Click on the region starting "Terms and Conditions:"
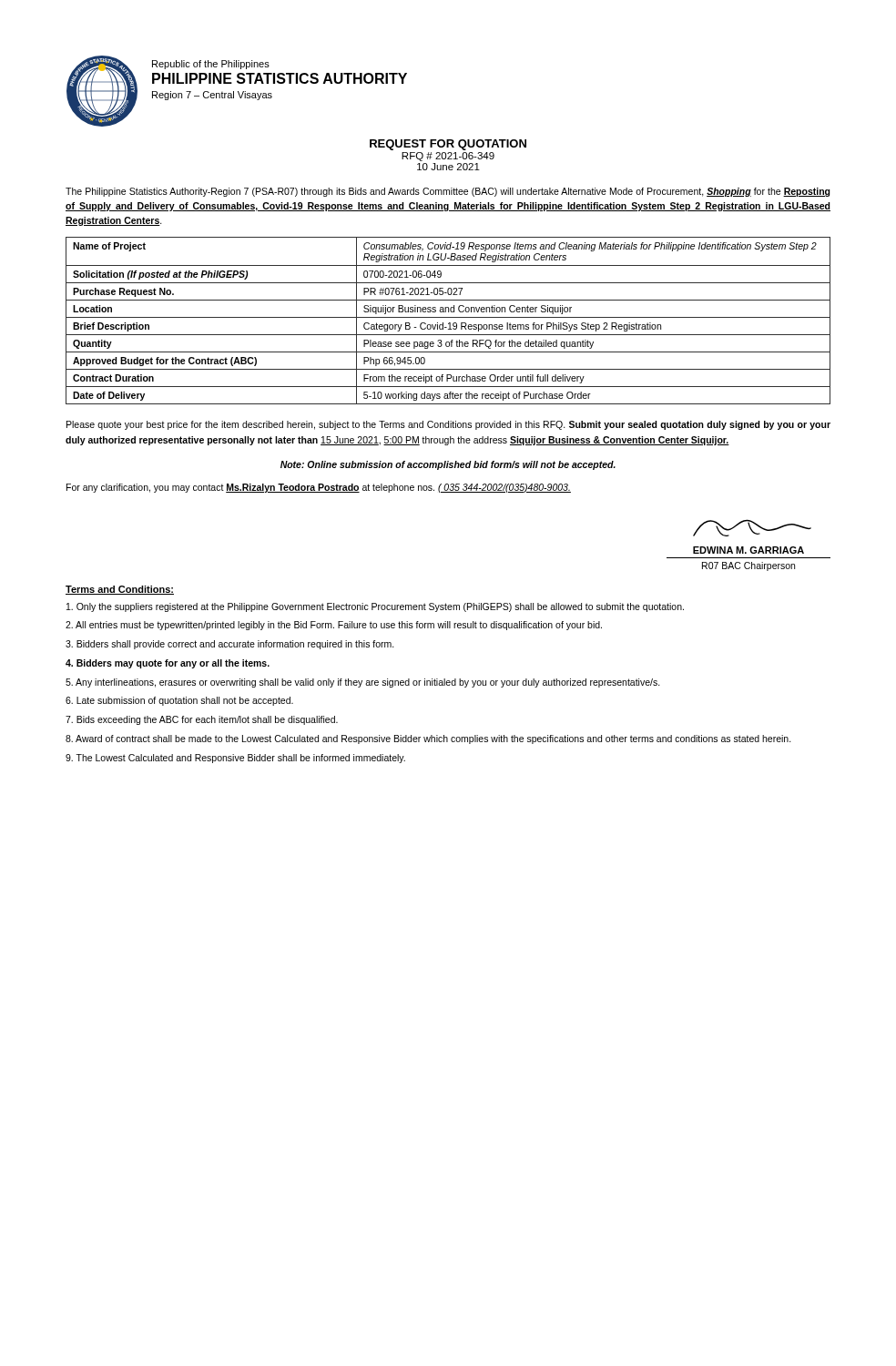 120,589
